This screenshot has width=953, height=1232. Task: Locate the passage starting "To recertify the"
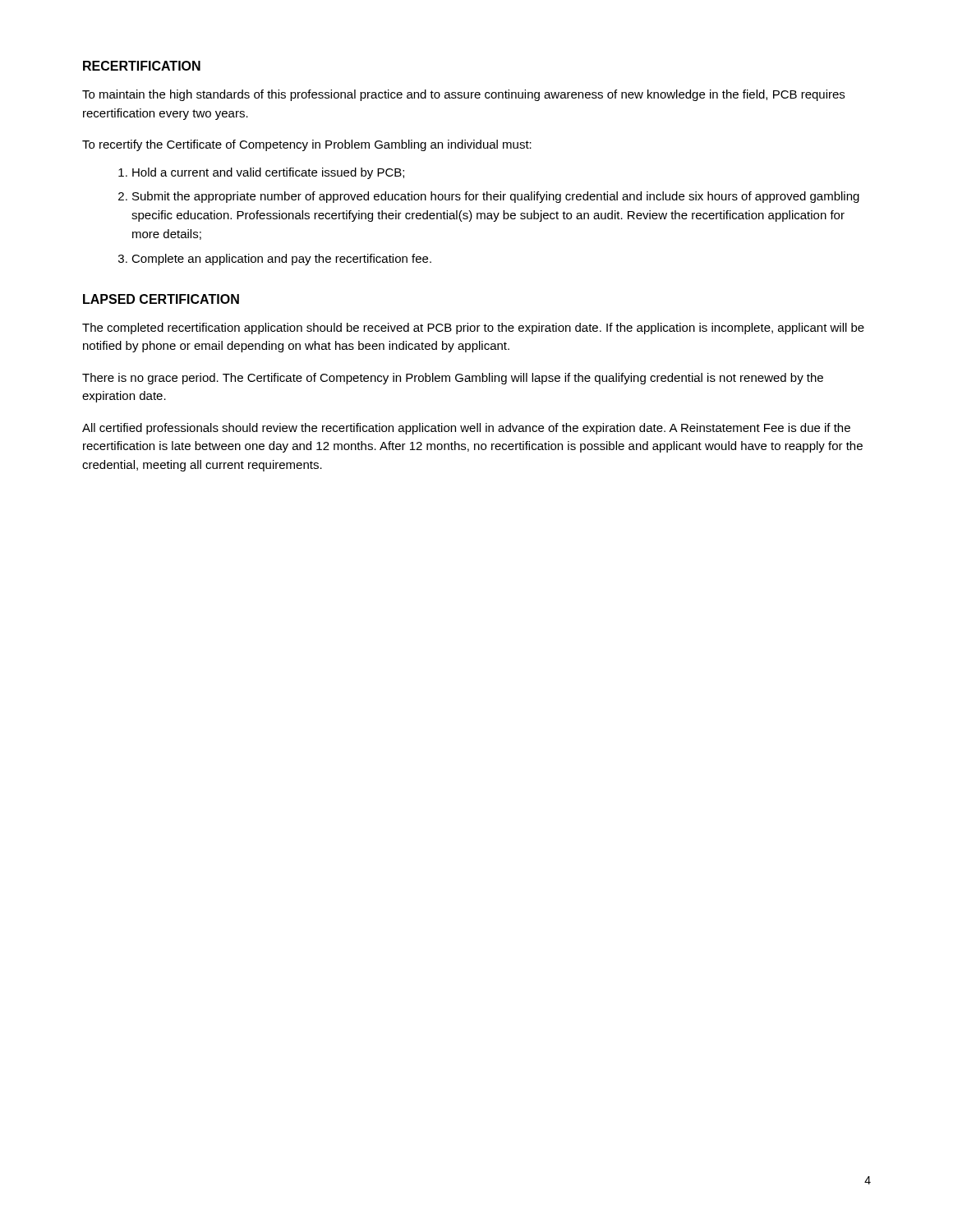pyautogui.click(x=307, y=144)
